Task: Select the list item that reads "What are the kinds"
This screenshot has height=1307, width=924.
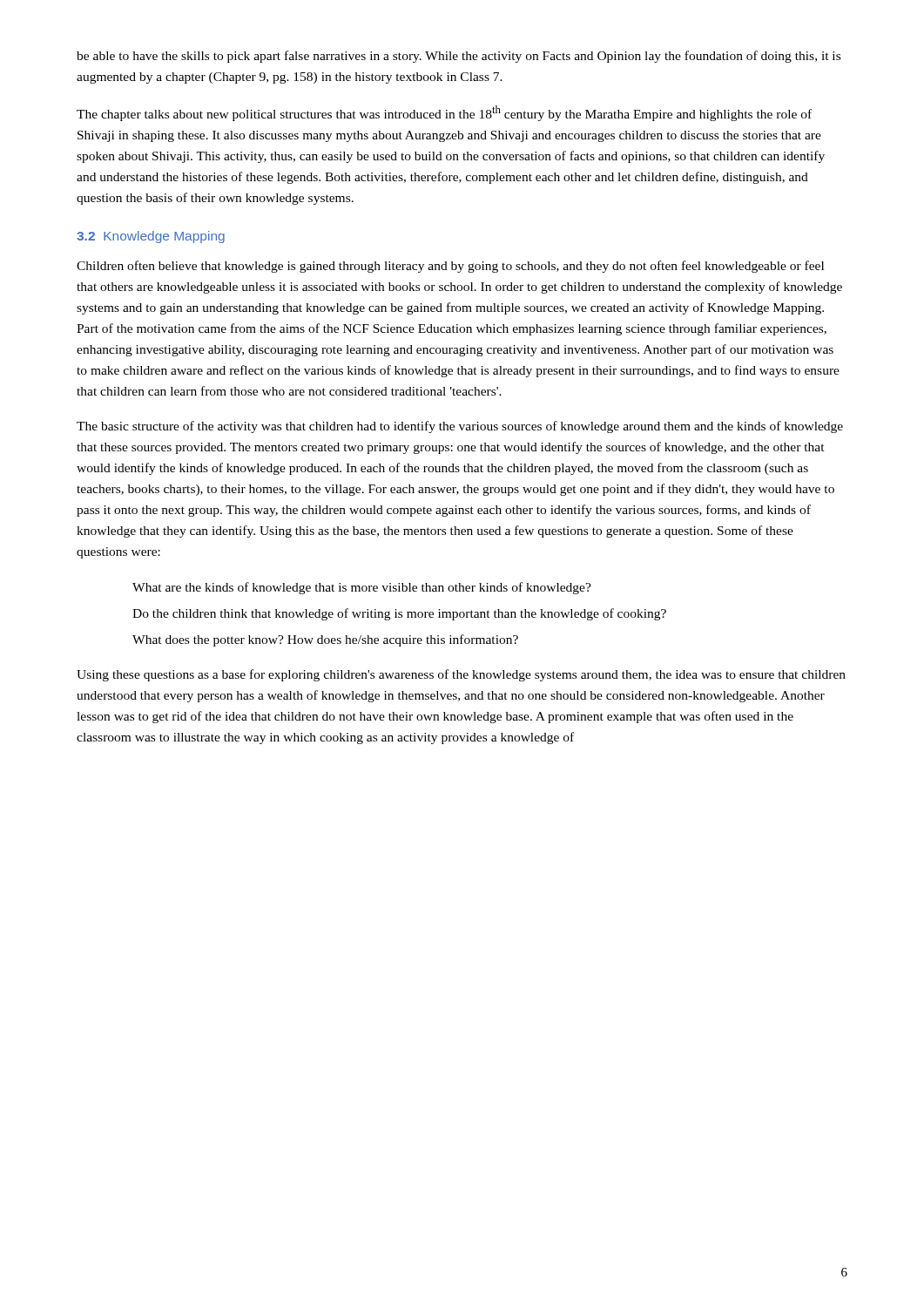Action: (362, 586)
